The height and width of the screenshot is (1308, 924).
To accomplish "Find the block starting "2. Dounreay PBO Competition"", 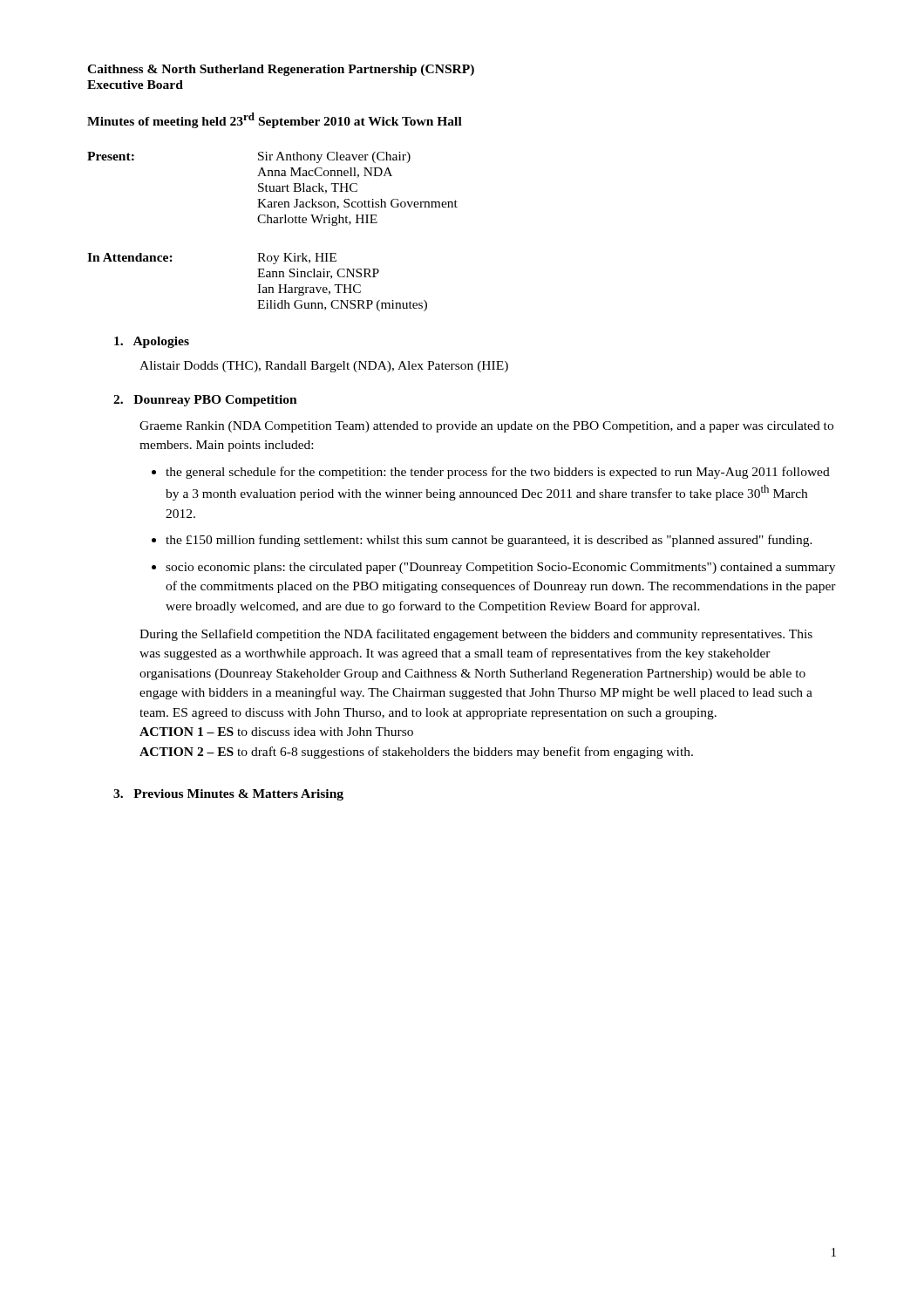I will 205,399.
